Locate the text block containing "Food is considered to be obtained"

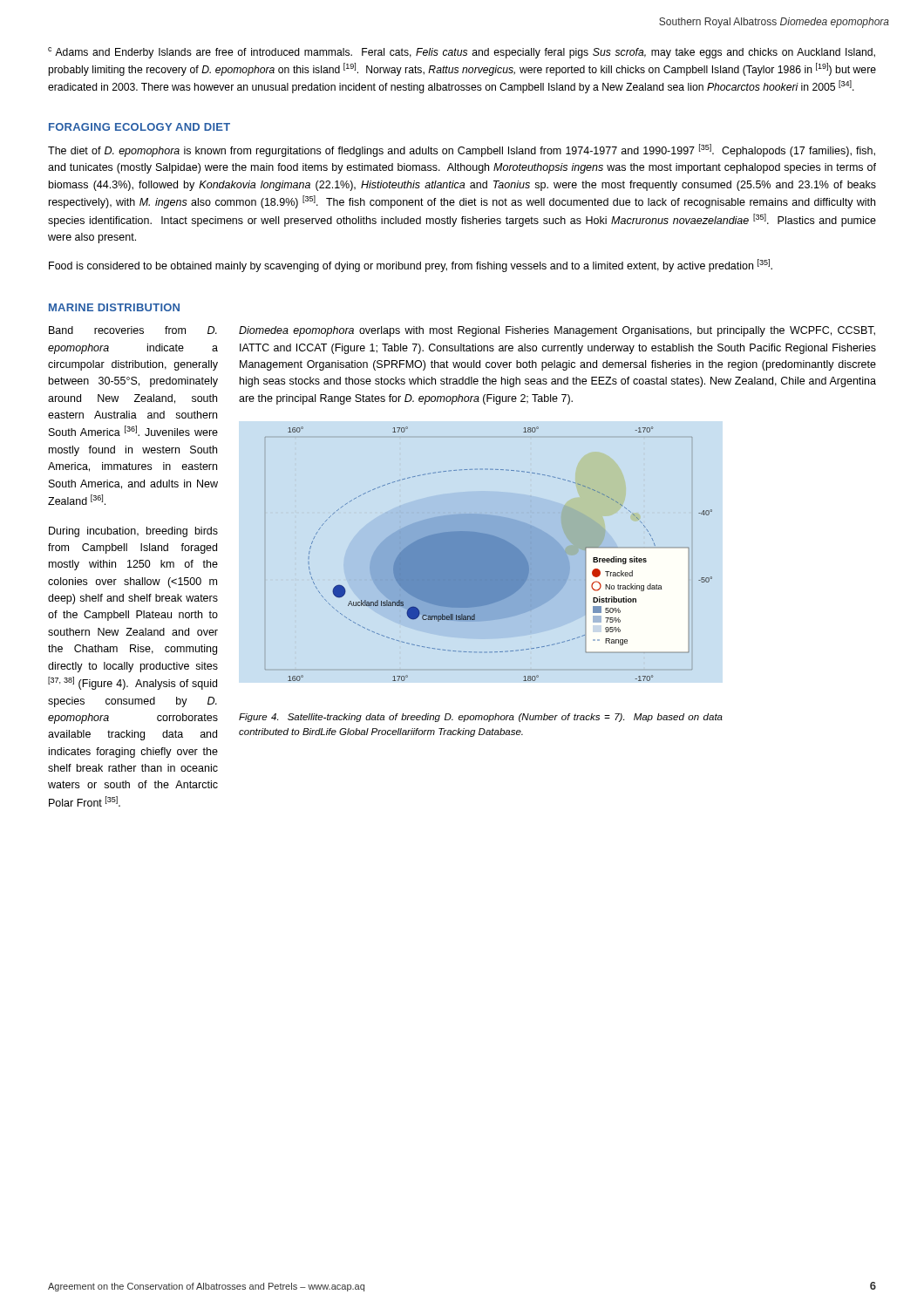pos(411,265)
